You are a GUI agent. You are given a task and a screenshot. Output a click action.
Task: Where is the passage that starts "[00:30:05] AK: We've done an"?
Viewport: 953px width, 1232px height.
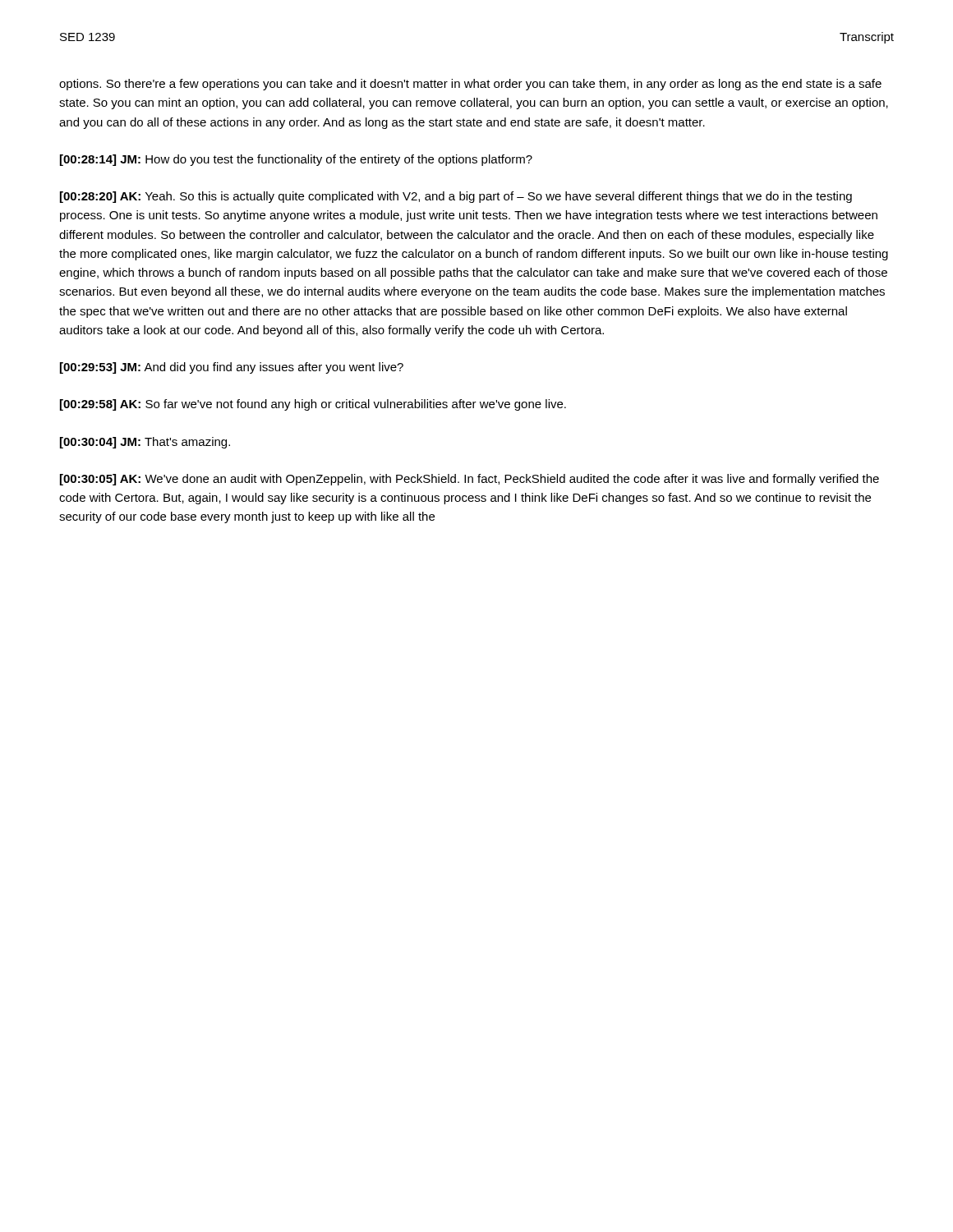point(469,497)
